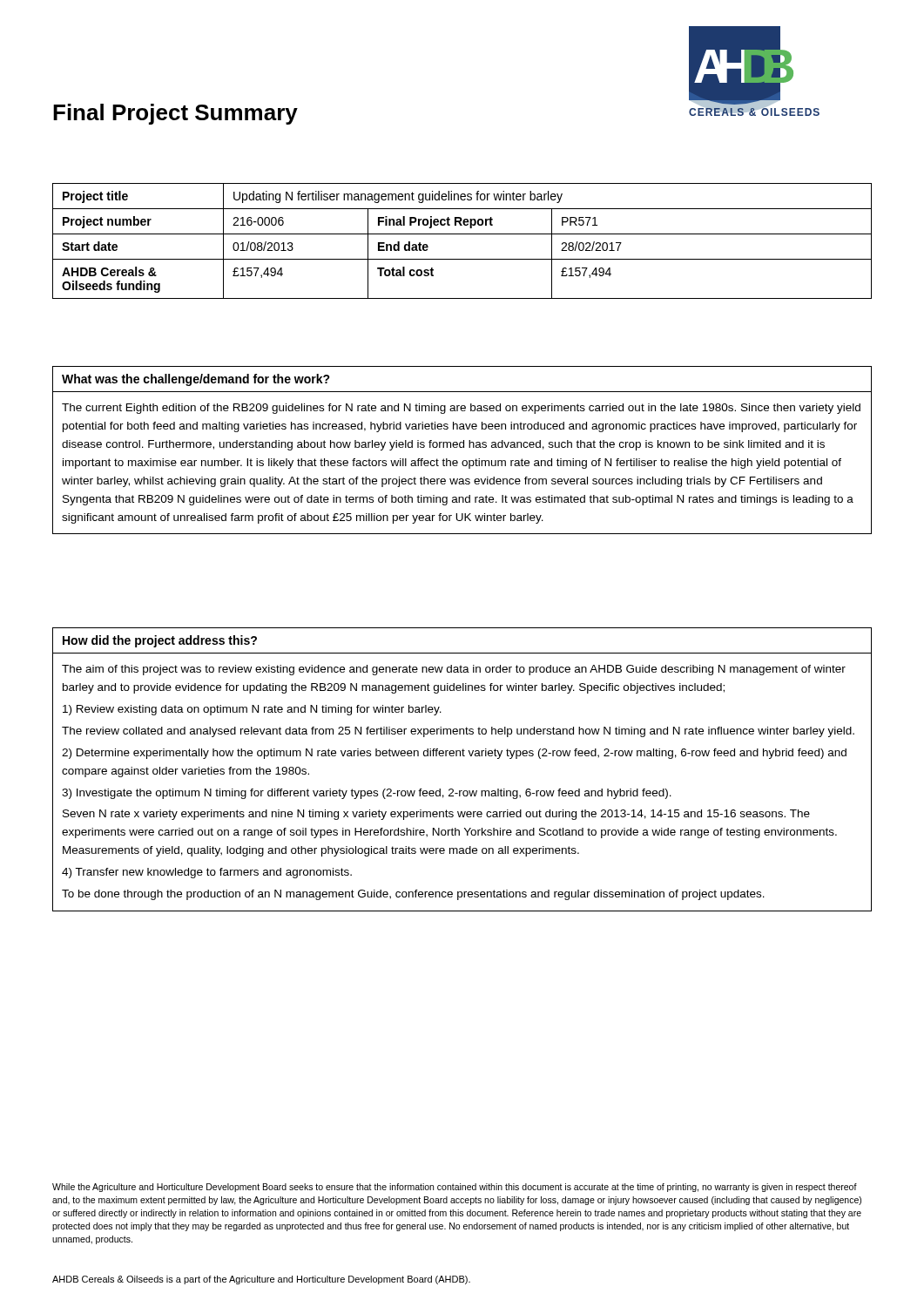Click on the text block starting "Seven N rate x variety experiments and"
924x1307 pixels.
450,832
